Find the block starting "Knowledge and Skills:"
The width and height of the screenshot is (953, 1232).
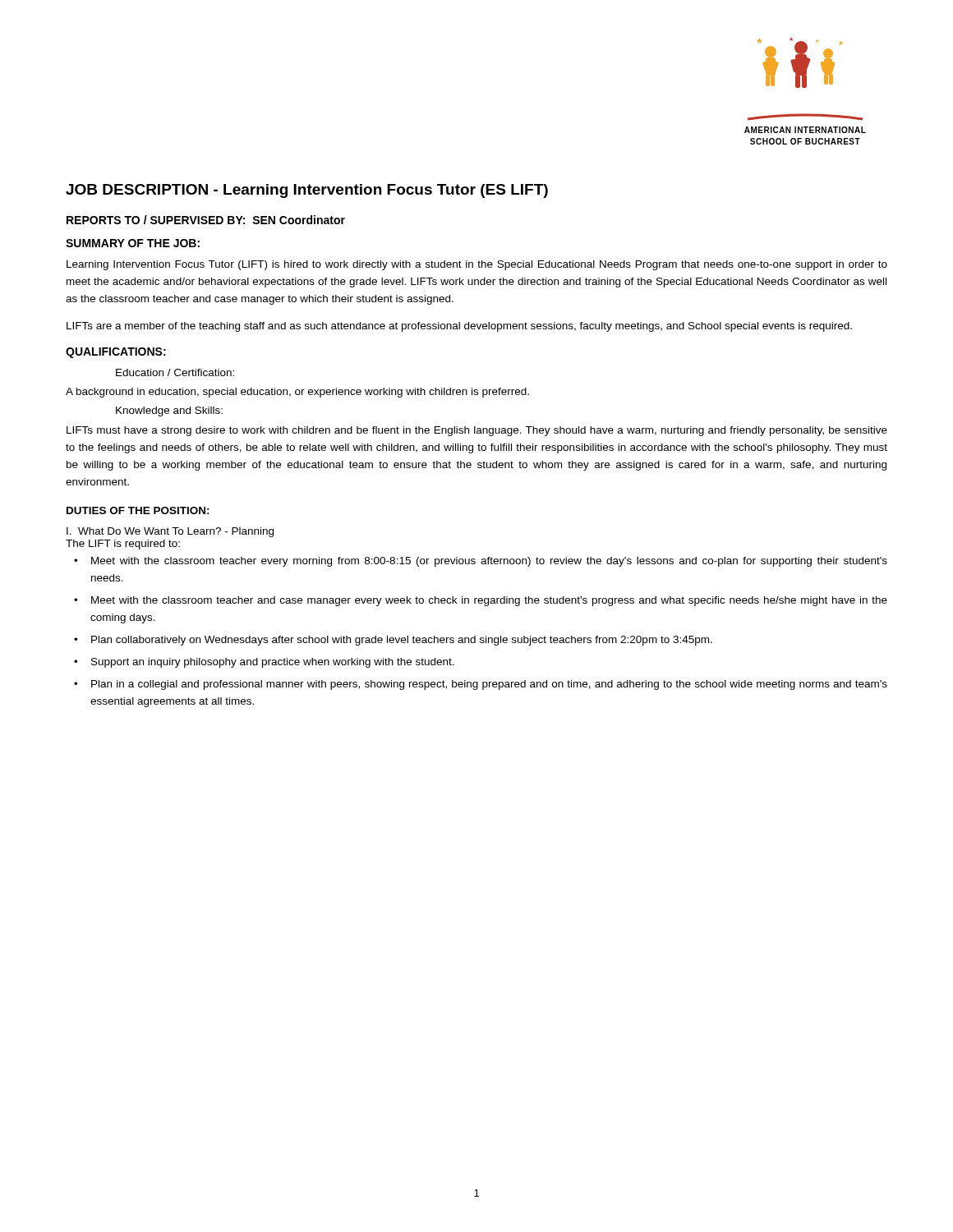169,410
